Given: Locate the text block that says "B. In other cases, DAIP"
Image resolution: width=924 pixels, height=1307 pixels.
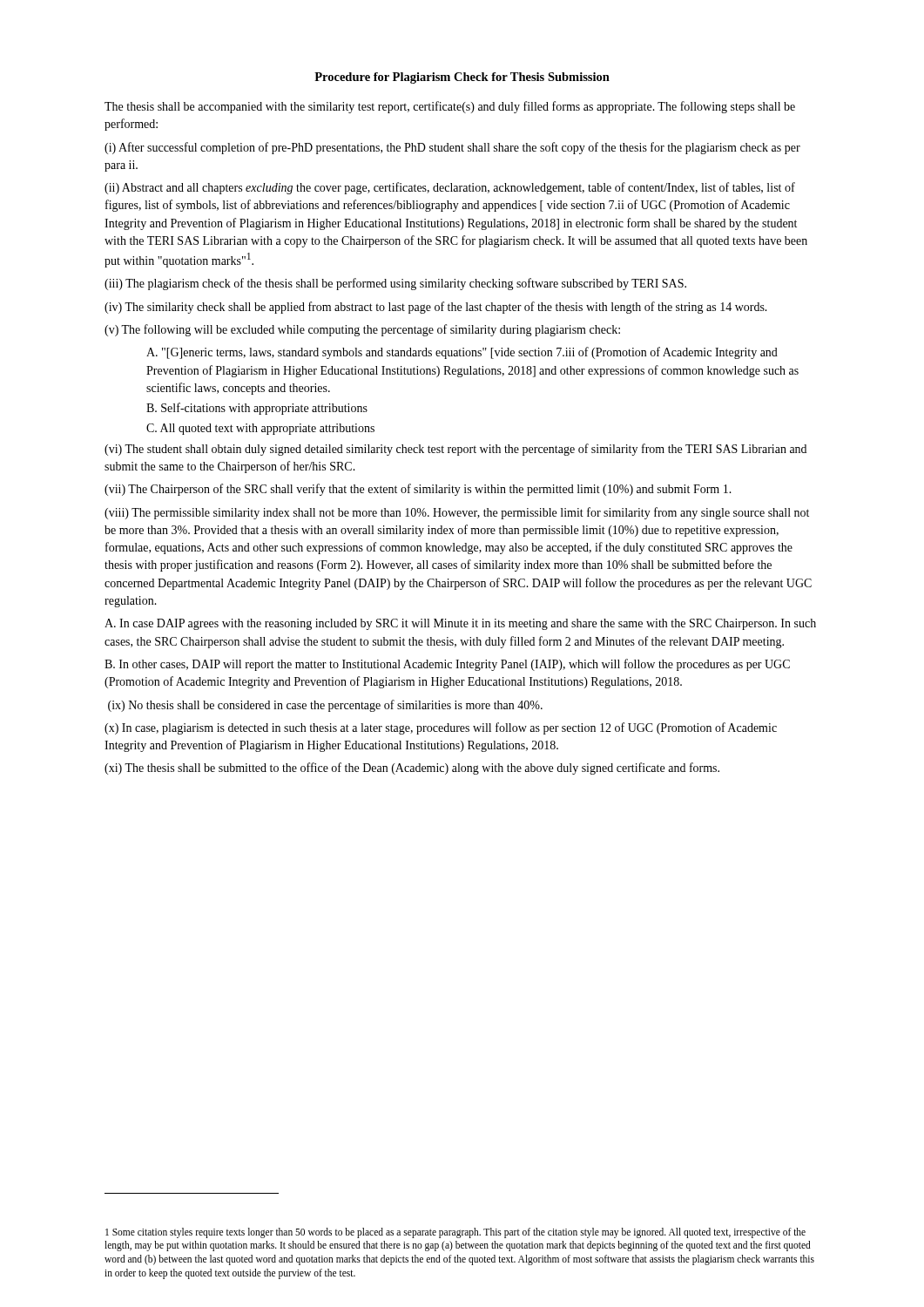Looking at the screenshot, I should pos(447,673).
